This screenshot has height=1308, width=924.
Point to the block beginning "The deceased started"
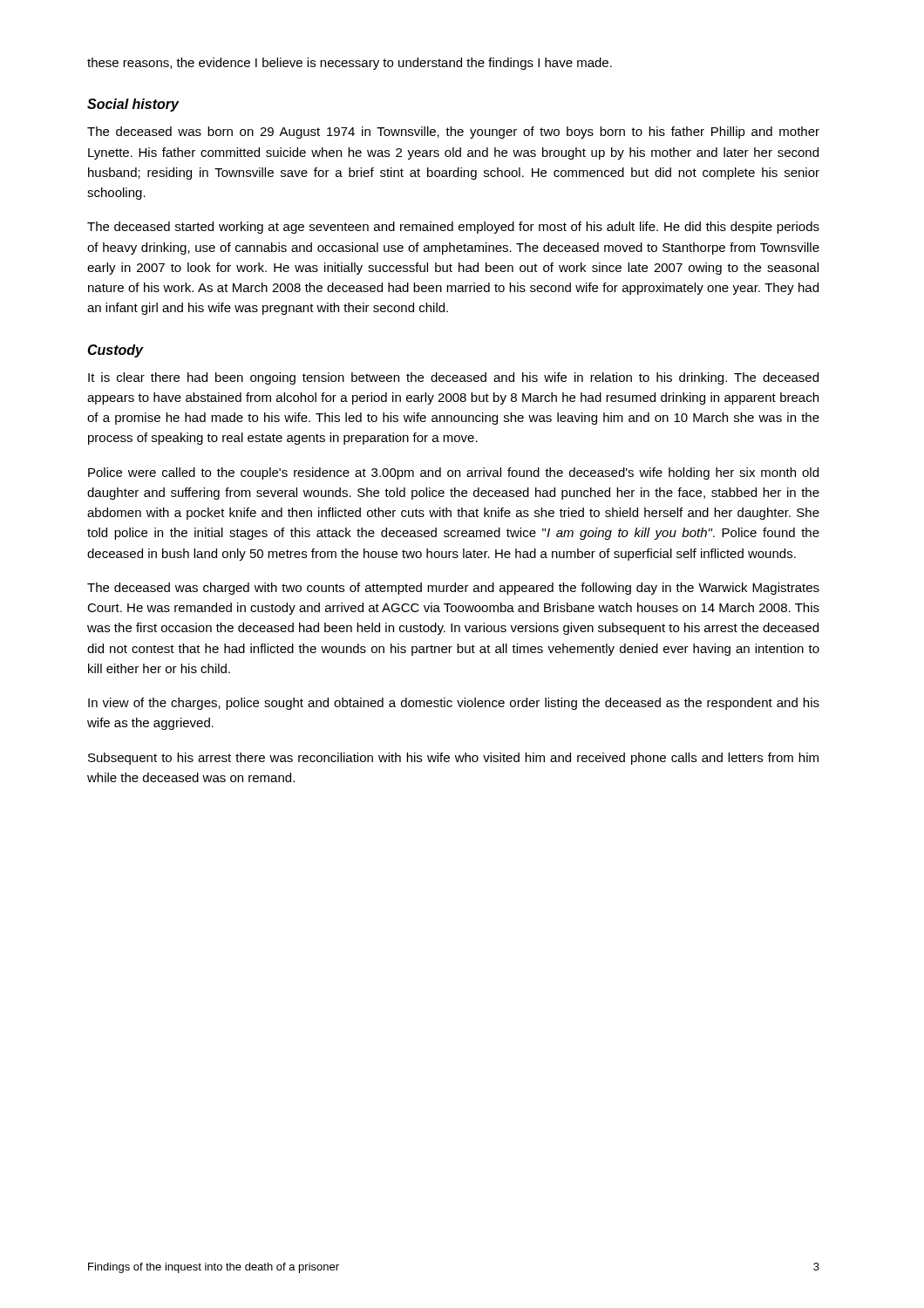click(453, 267)
